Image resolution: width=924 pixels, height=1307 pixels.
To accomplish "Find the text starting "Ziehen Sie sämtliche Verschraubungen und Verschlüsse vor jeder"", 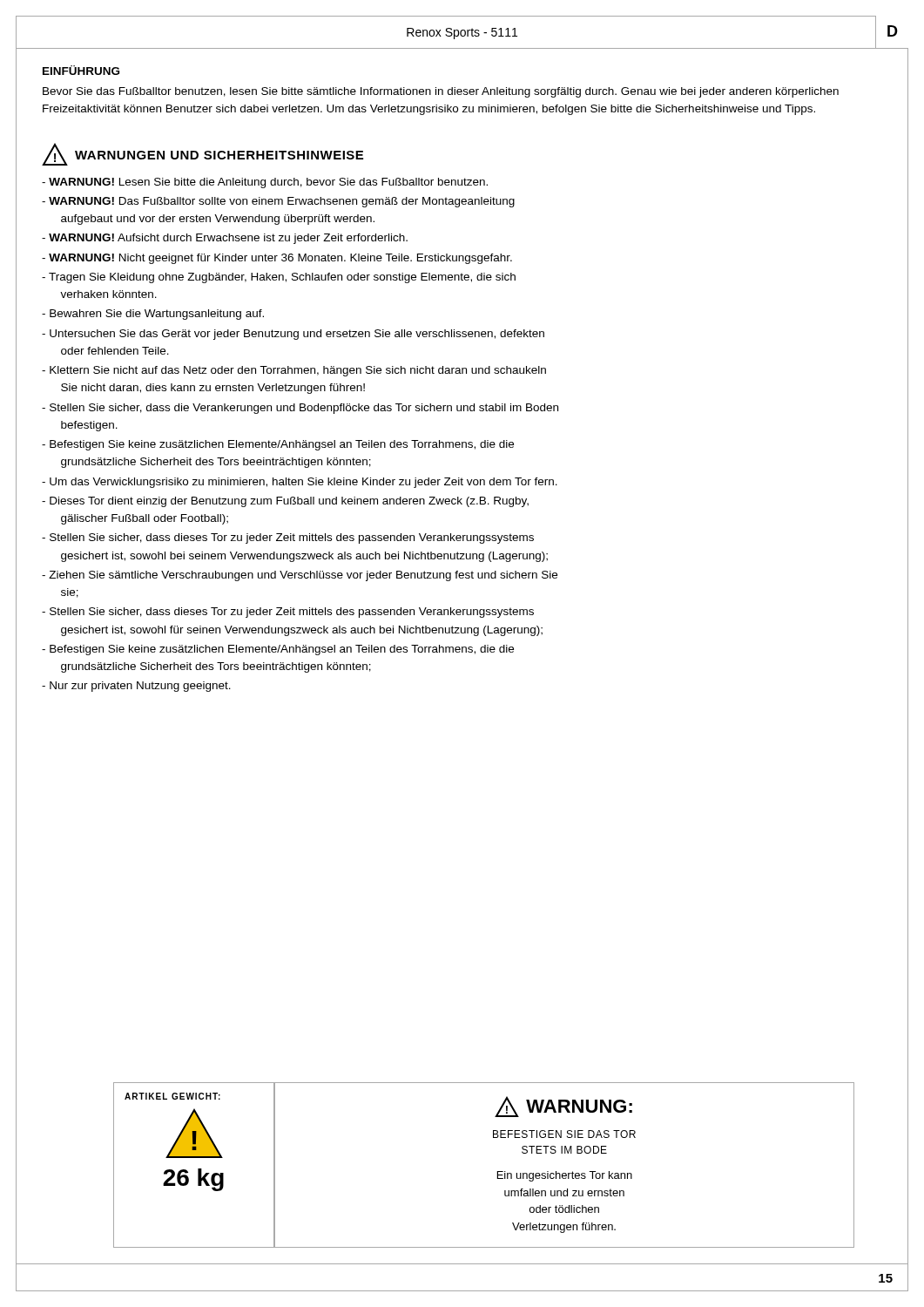I will pos(300,583).
